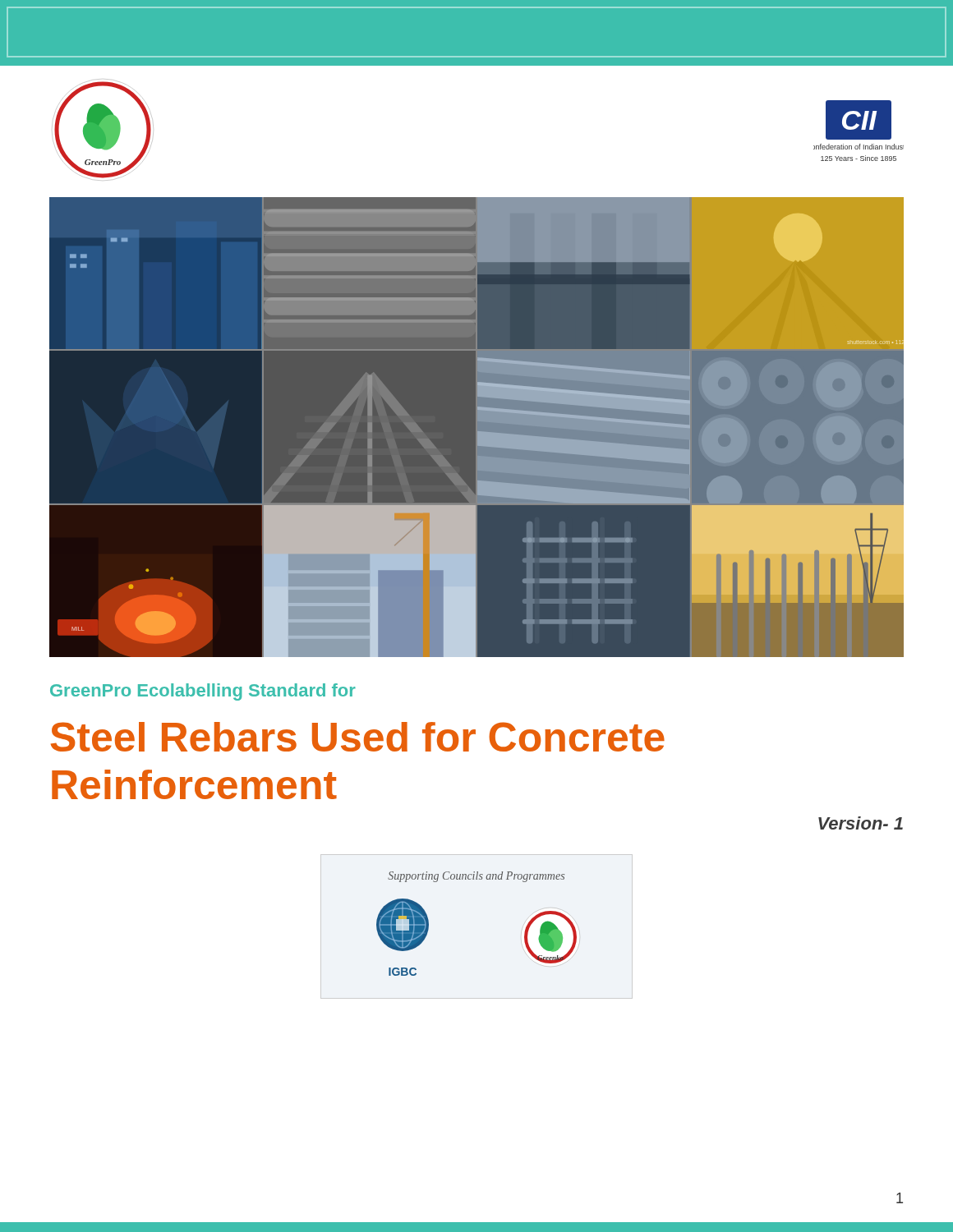Find the element starting "Steel Rebars Used for"
The image size is (953, 1232).
pyautogui.click(x=357, y=761)
